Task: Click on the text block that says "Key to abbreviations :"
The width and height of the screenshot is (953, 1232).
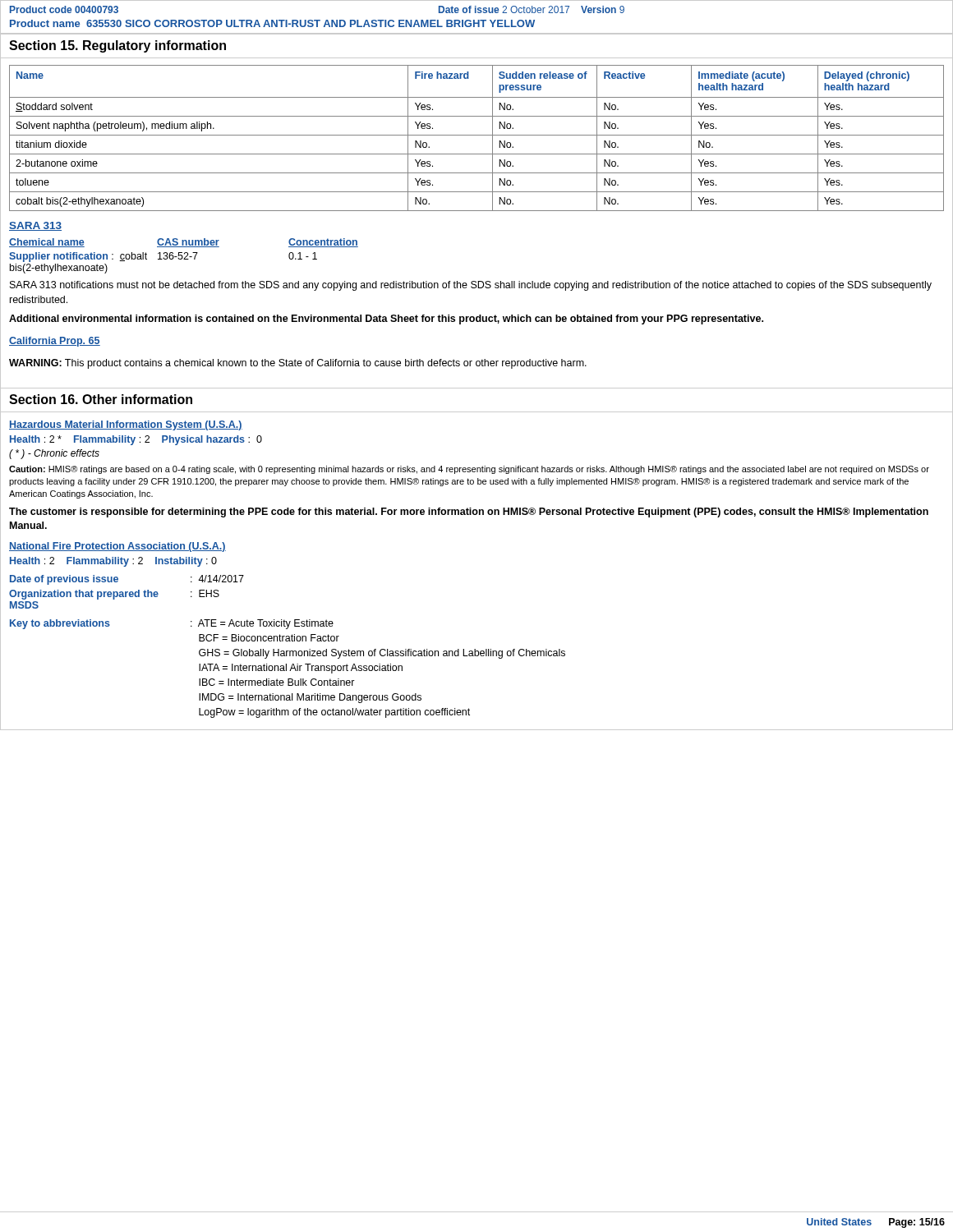Action: (287, 668)
